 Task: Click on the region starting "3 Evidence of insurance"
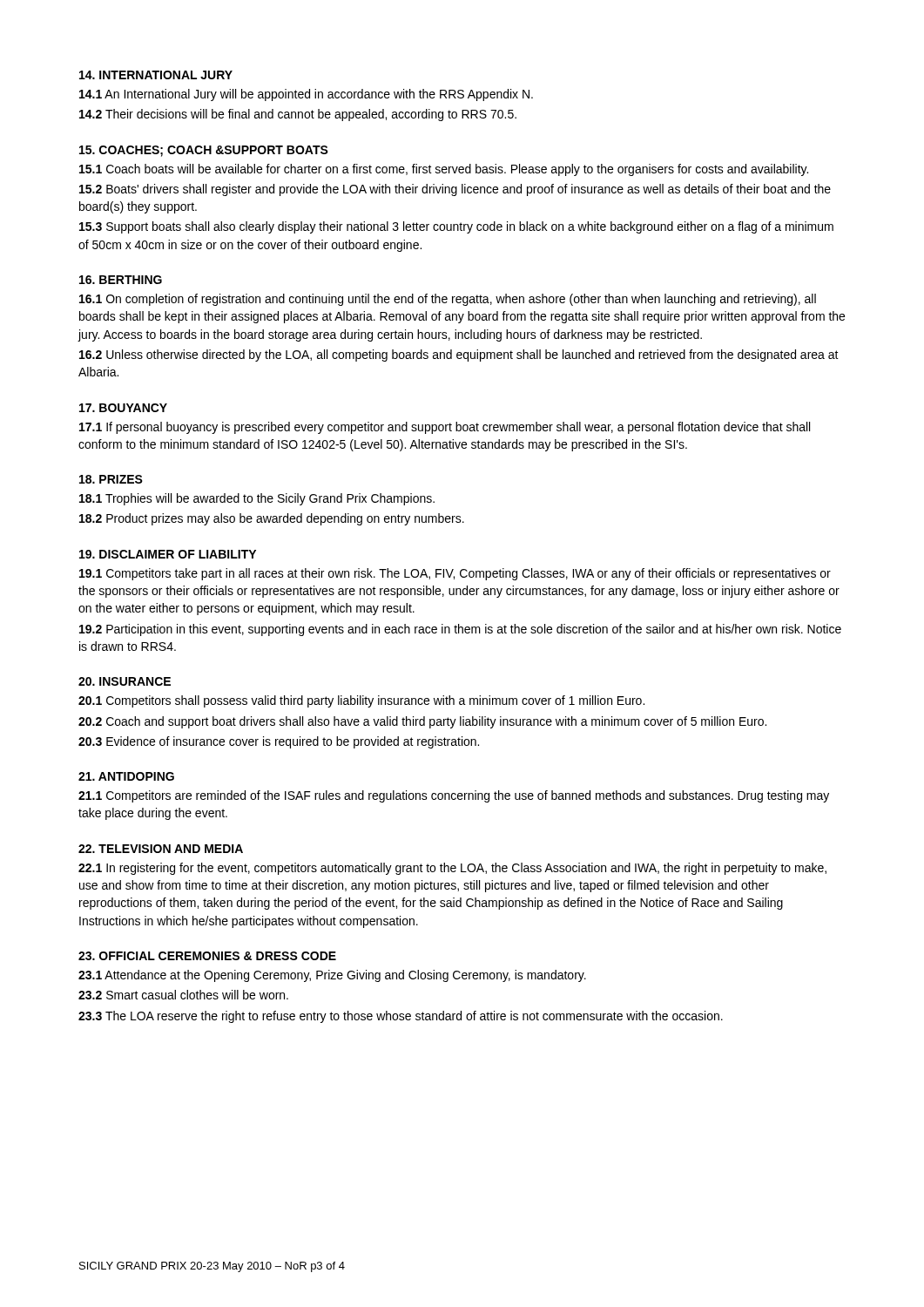tap(279, 741)
